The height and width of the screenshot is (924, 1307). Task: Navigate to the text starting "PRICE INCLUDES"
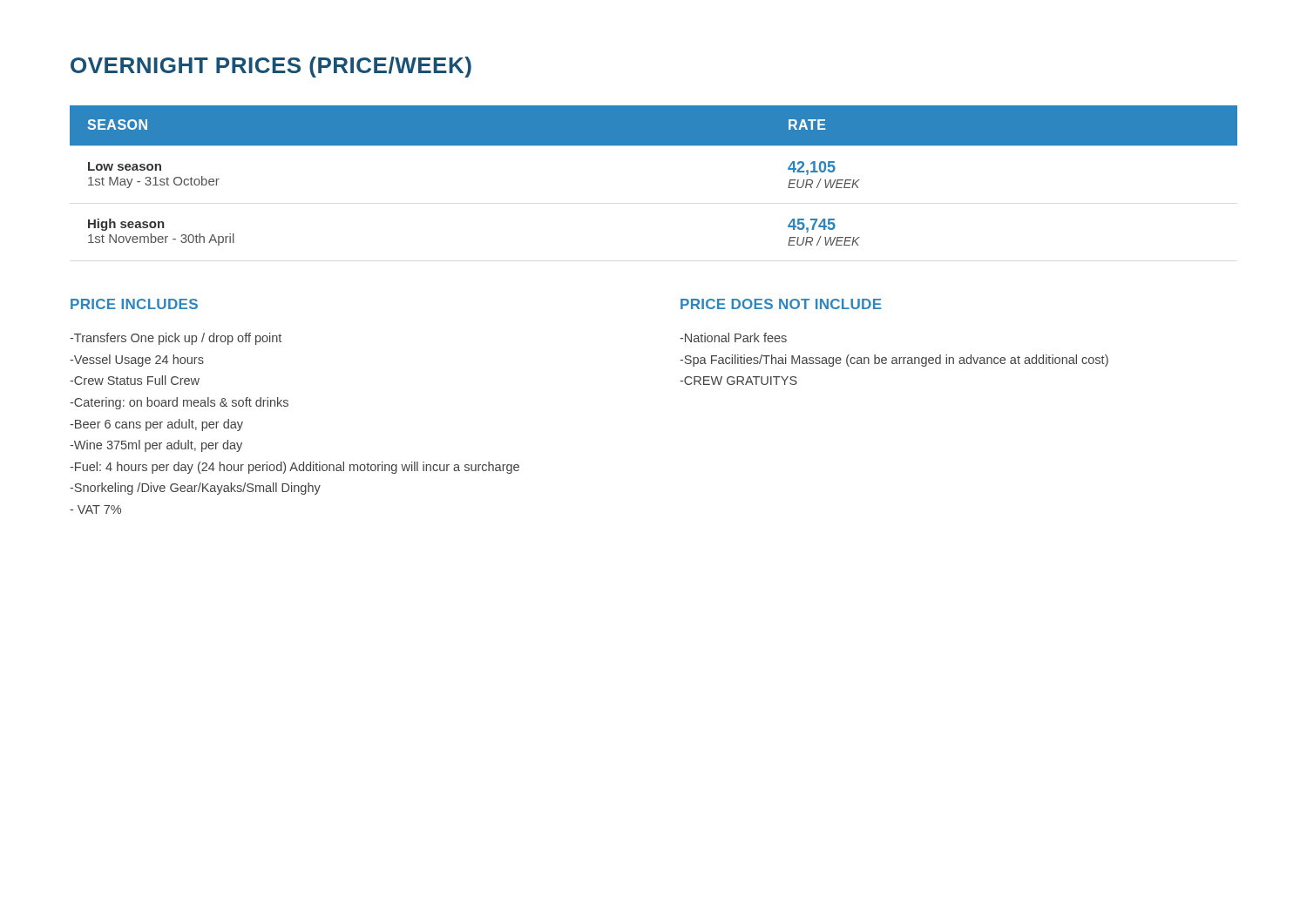coord(134,305)
